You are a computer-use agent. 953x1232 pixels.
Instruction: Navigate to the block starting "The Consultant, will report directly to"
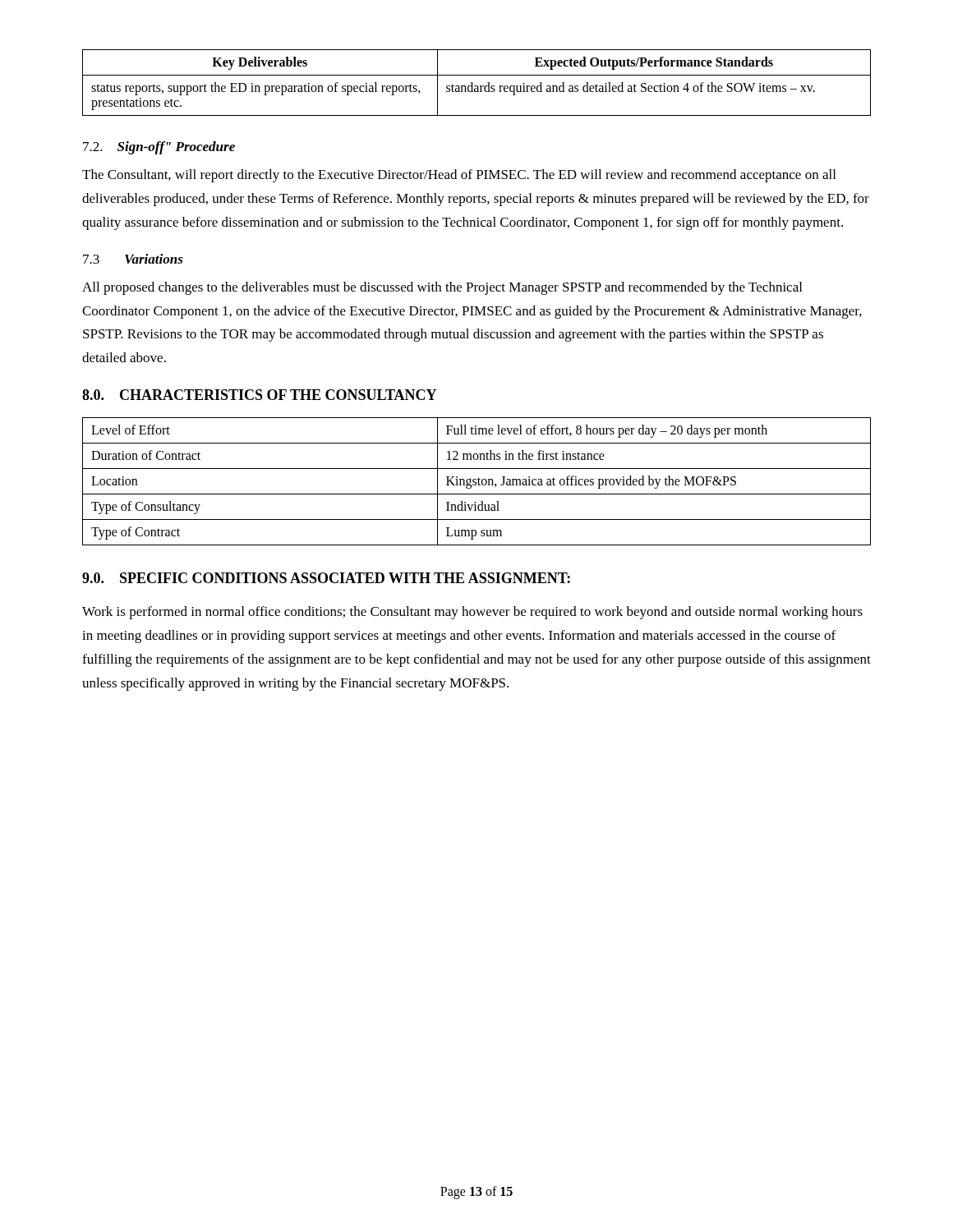476,198
